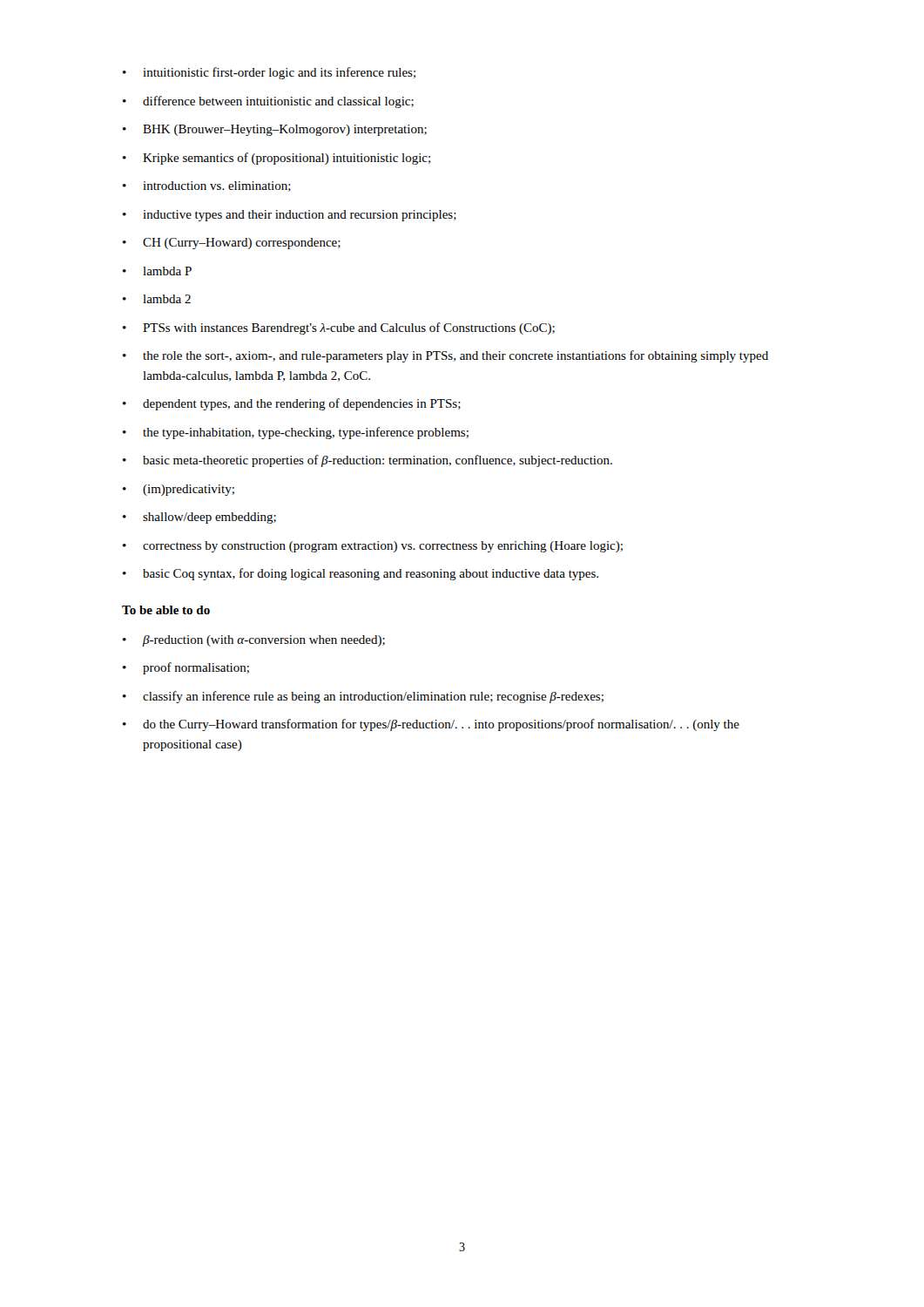The width and height of the screenshot is (924, 1307).
Task: Point to the passage starting "• the type-inhabitation, type-checking,"
Action: 462,432
